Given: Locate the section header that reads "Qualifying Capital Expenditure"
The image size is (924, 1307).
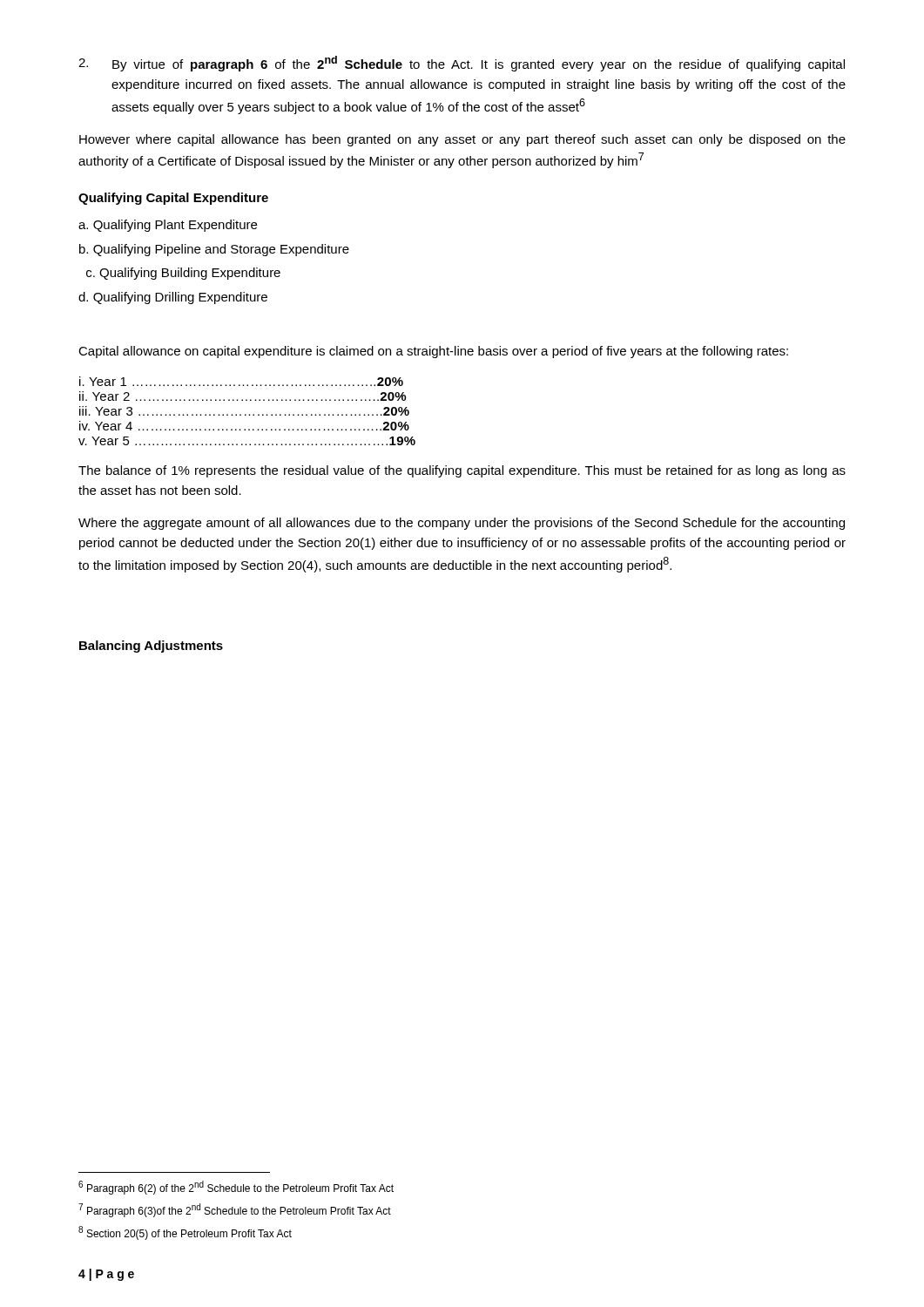Looking at the screenshot, I should [x=173, y=198].
